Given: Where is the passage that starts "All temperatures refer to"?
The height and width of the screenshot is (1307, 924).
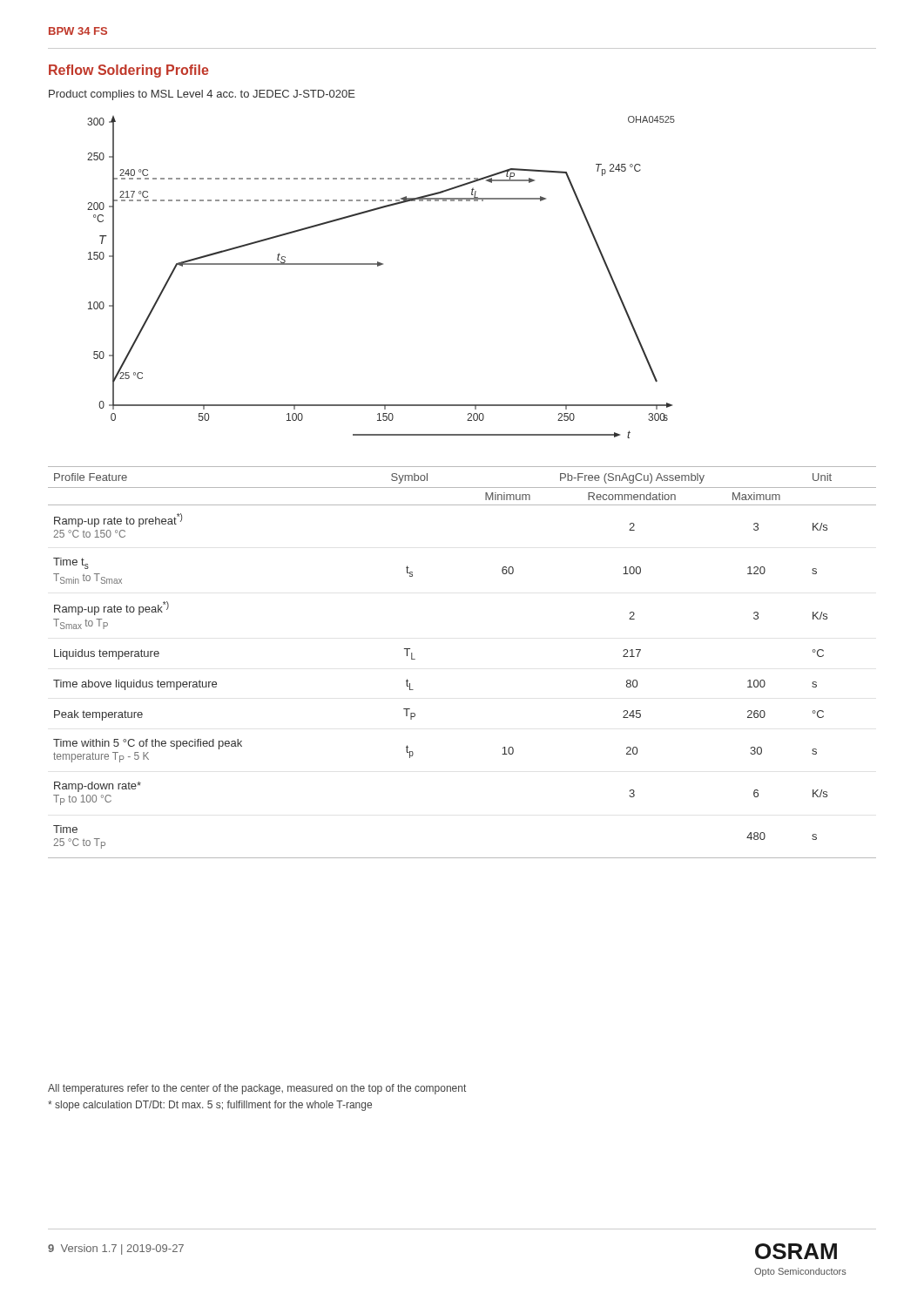Looking at the screenshot, I should point(257,1097).
